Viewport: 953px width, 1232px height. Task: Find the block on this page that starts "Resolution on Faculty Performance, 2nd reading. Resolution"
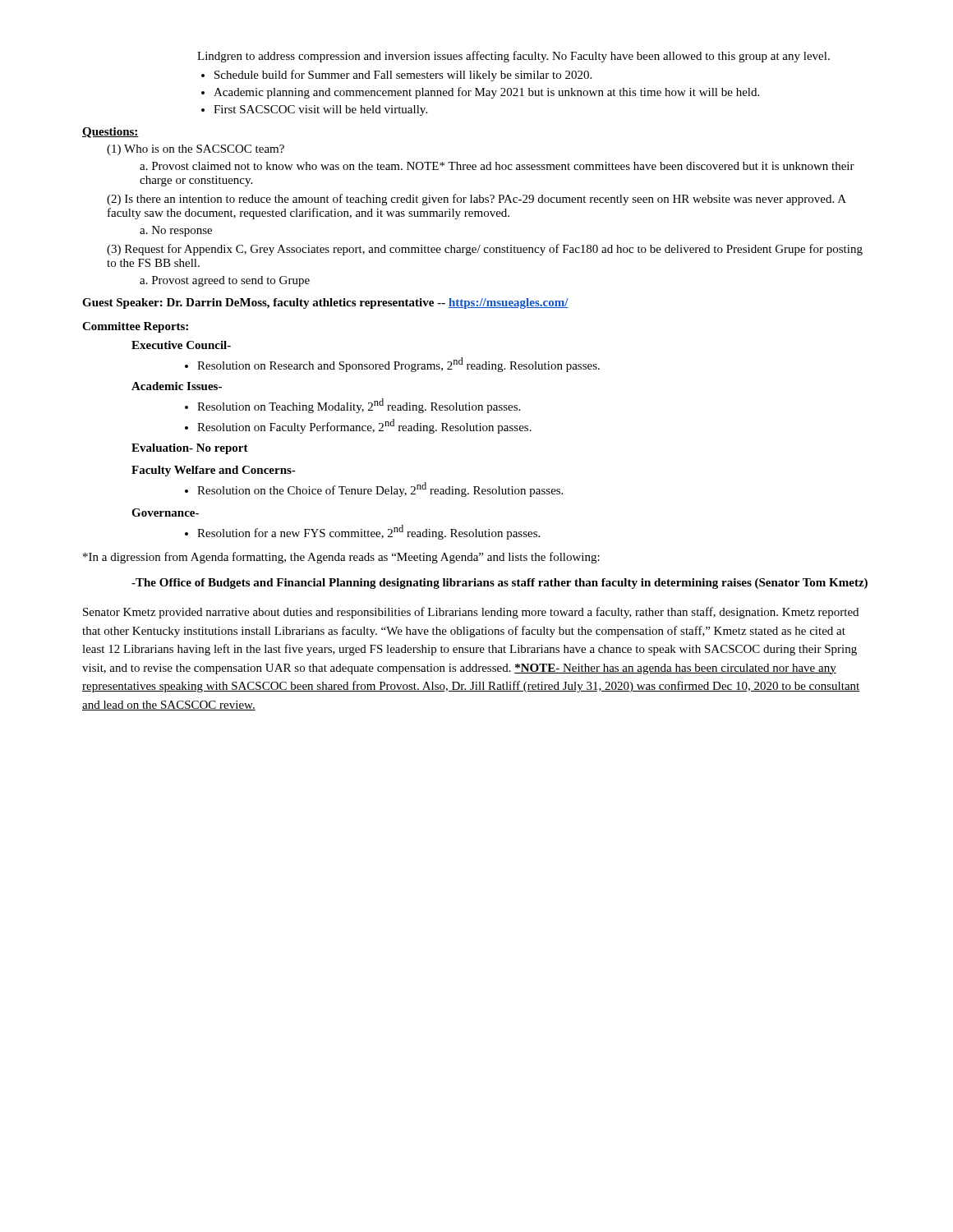pyautogui.click(x=526, y=426)
